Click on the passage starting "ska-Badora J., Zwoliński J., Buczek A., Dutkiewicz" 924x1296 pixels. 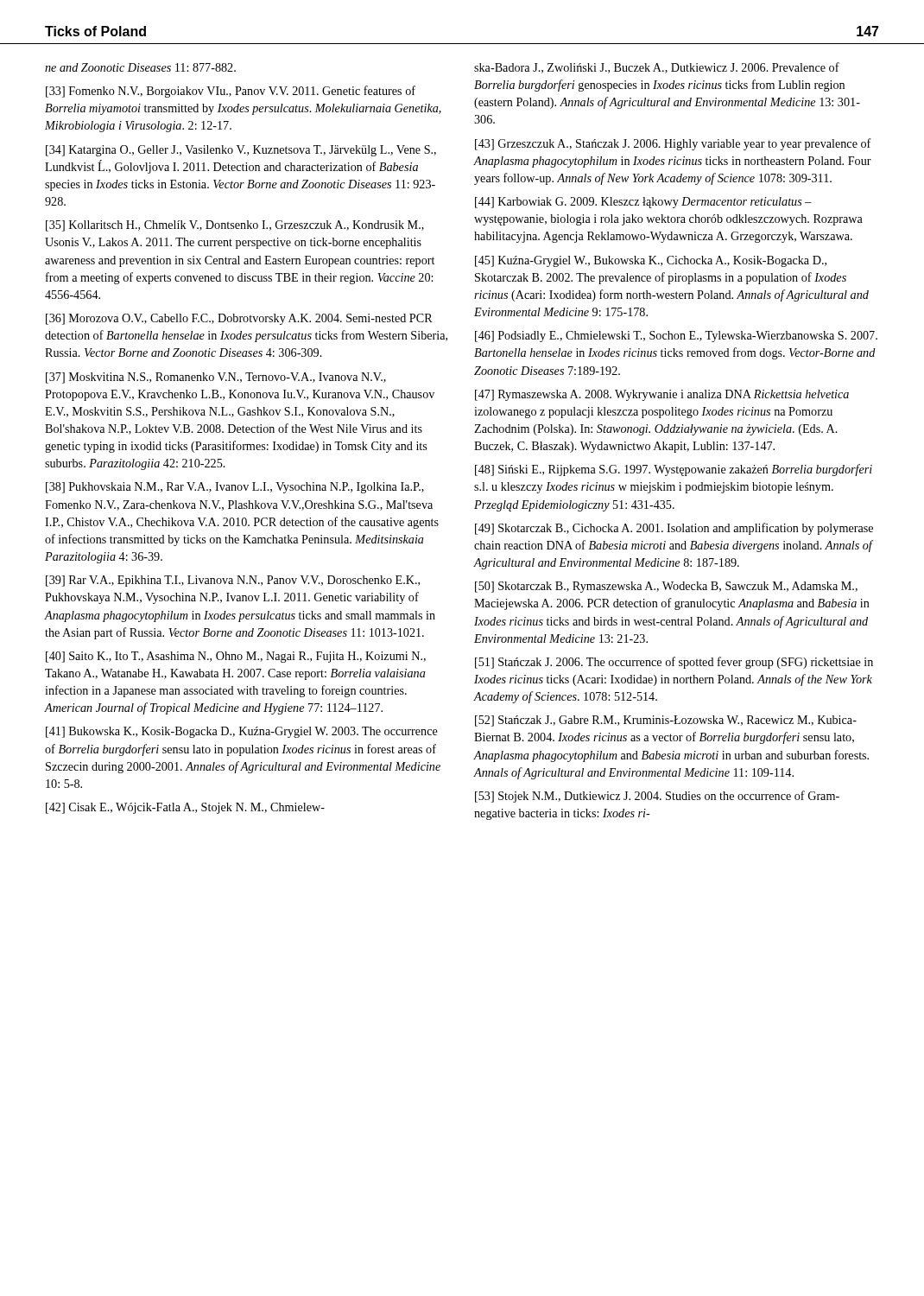click(667, 94)
